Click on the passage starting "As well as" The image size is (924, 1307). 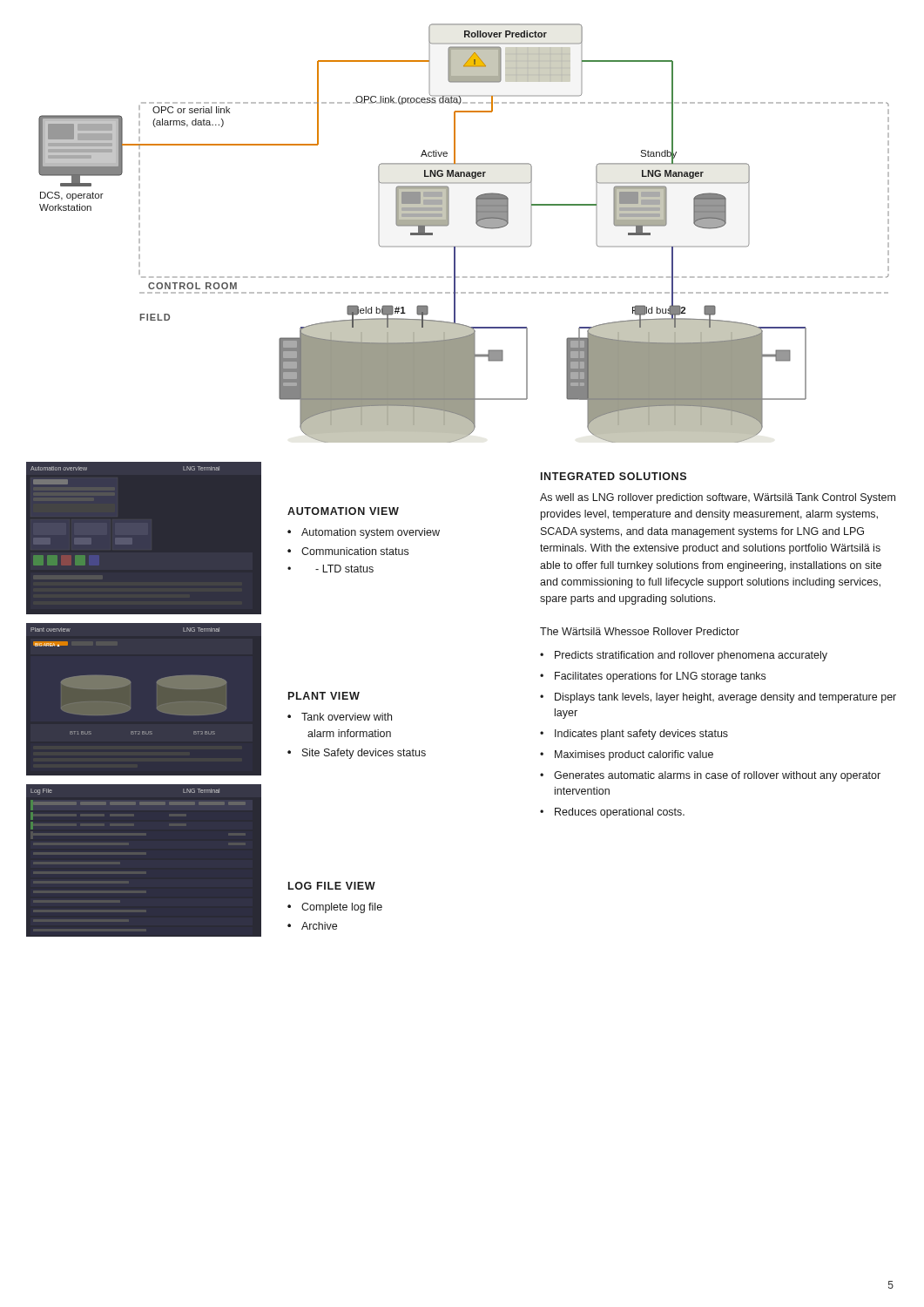(x=718, y=548)
